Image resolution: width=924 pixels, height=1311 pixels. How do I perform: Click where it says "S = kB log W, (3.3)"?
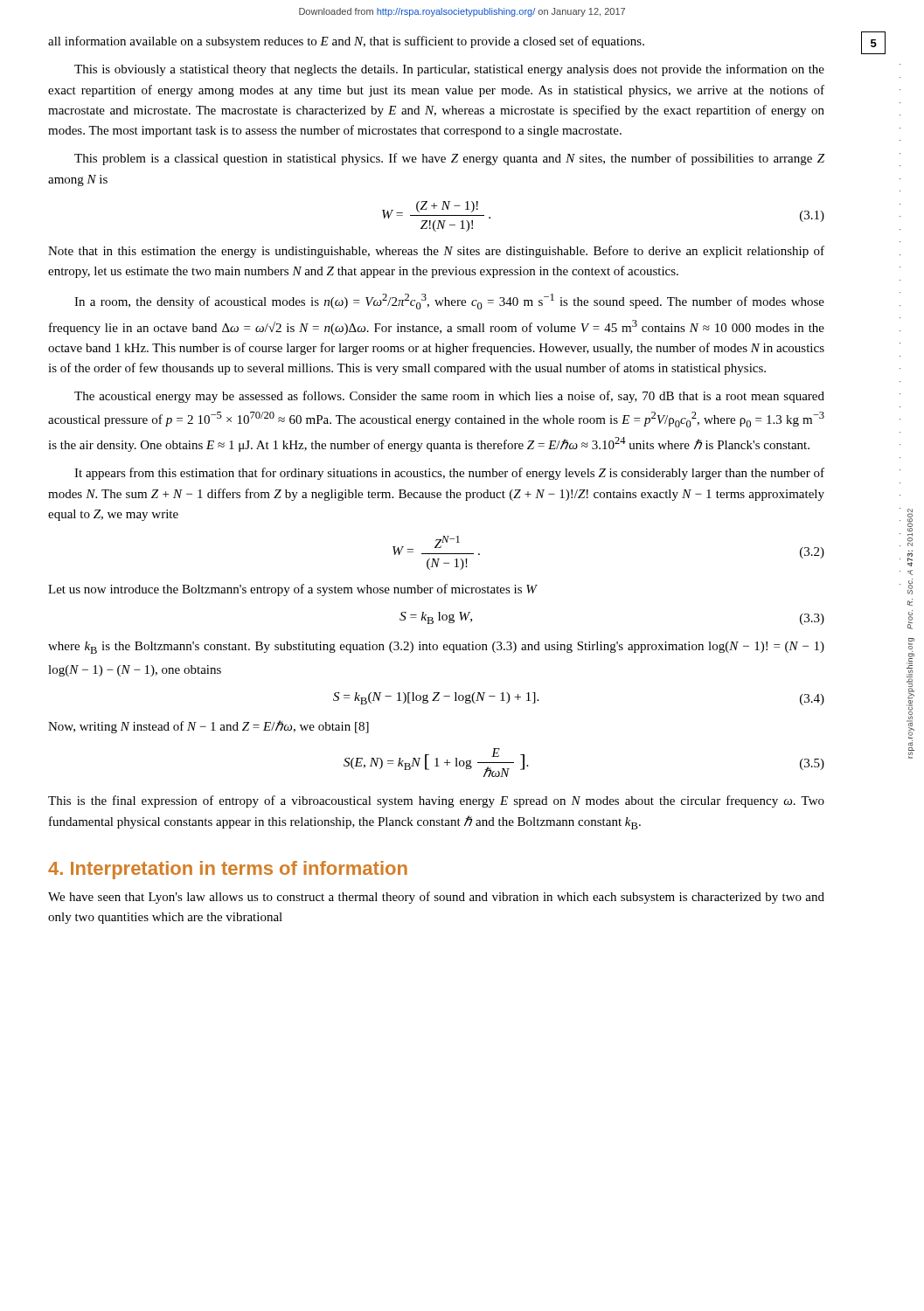coord(439,618)
